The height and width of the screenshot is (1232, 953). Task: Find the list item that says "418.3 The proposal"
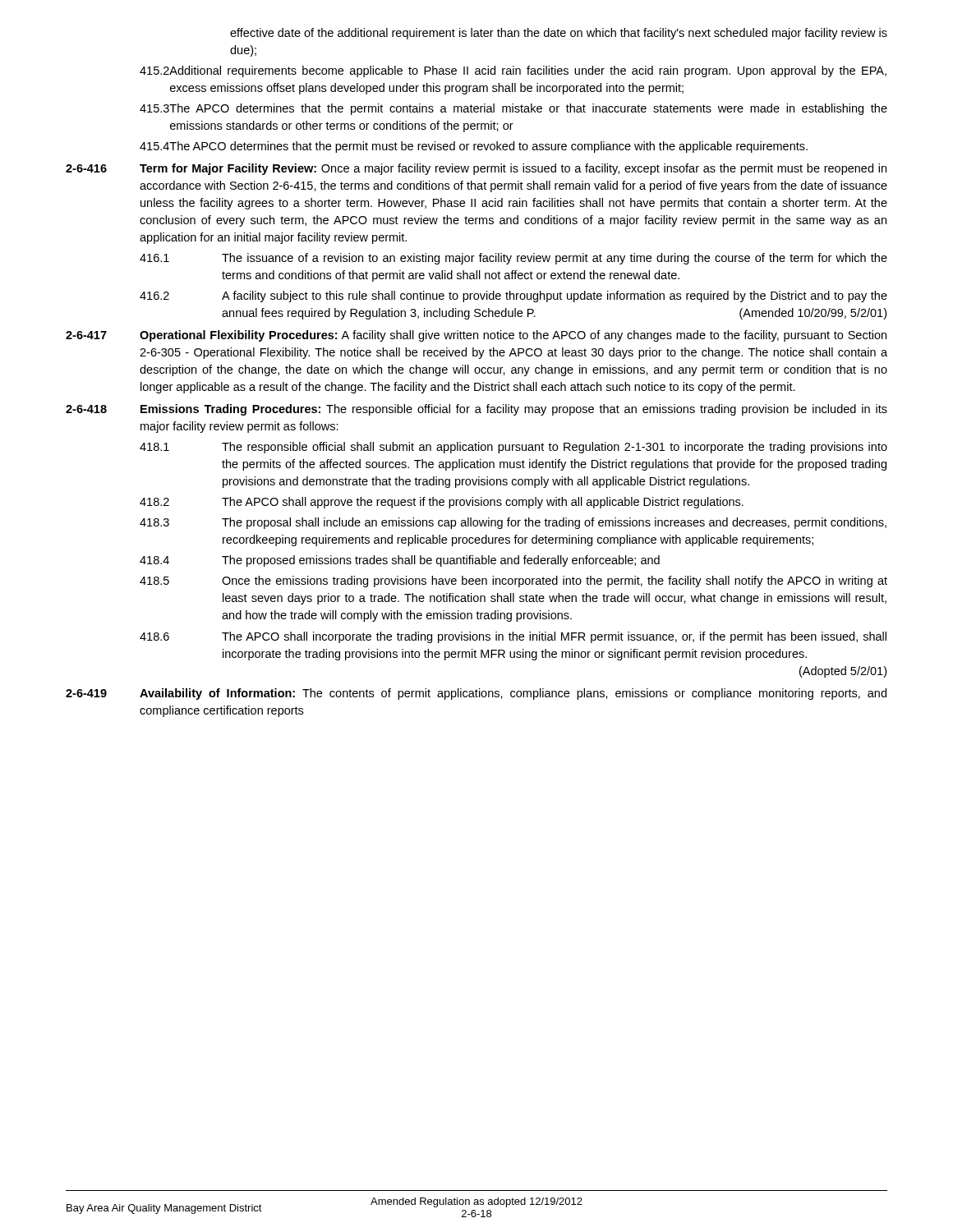[x=476, y=532]
